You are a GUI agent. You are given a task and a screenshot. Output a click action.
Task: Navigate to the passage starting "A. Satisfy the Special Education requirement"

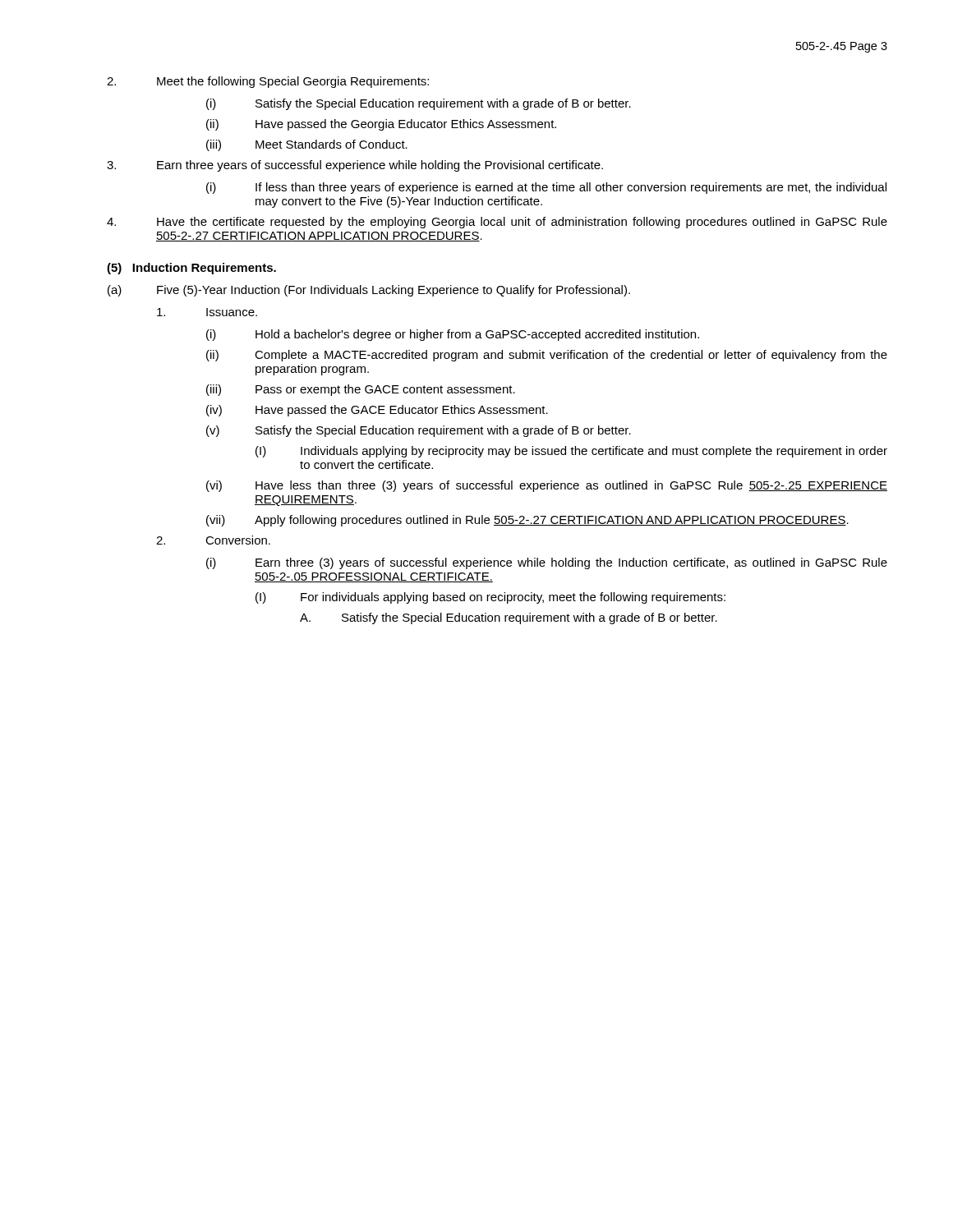(x=594, y=617)
